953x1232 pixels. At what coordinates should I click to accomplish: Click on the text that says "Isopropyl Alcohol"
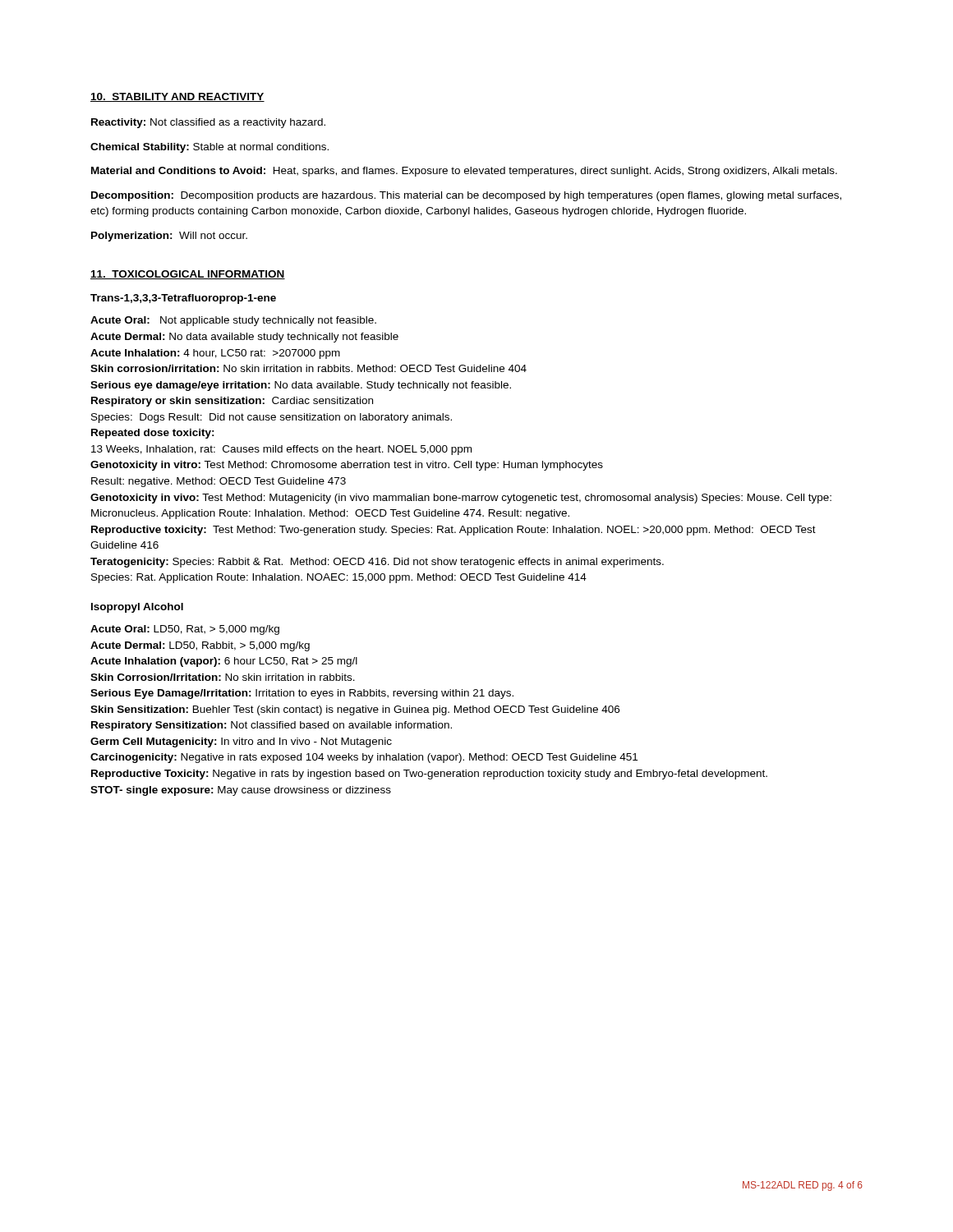coord(137,607)
